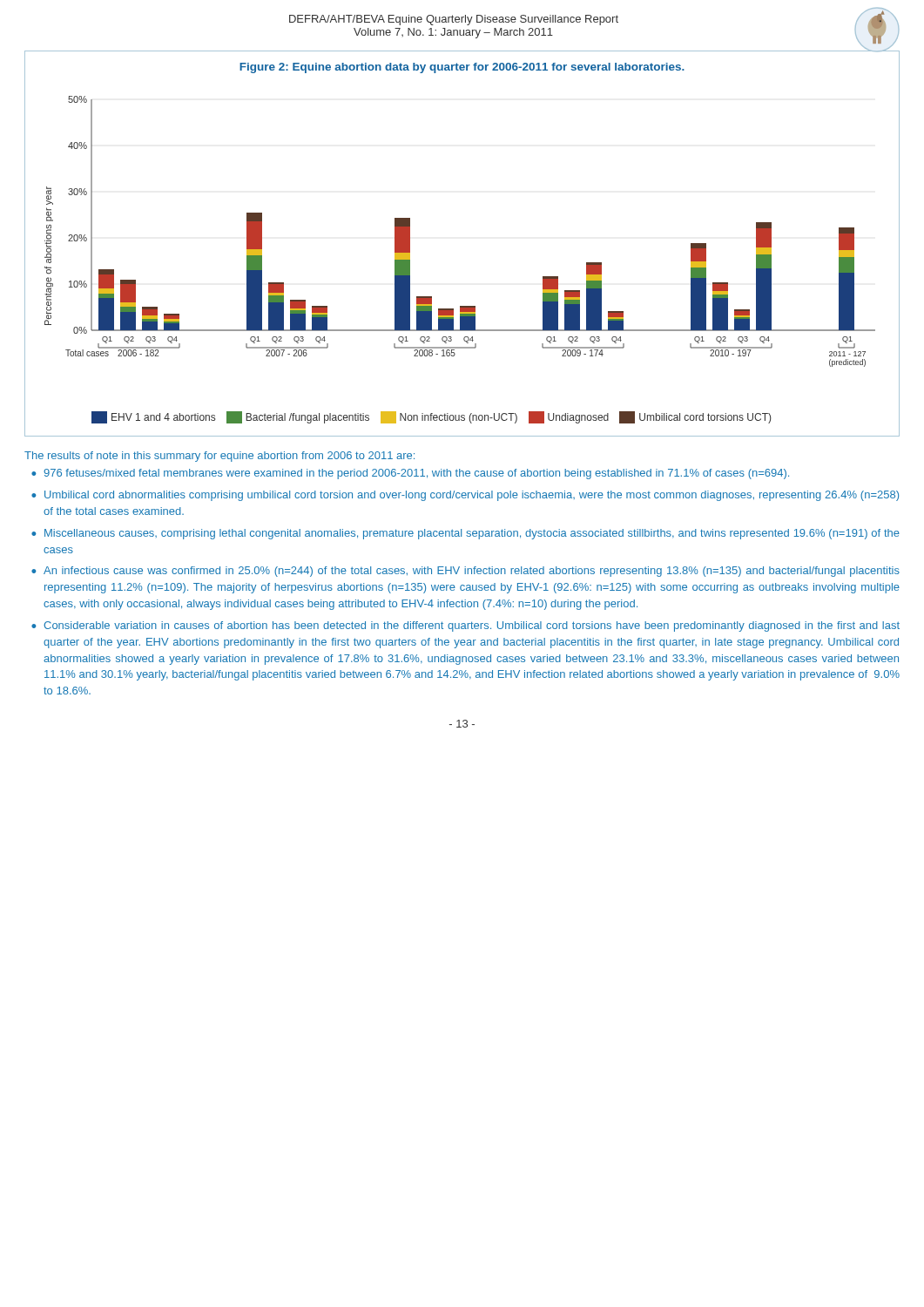Find the list item that says "• Miscellaneous causes, comprising"
This screenshot has height=1307, width=924.
pyautogui.click(x=462, y=542)
